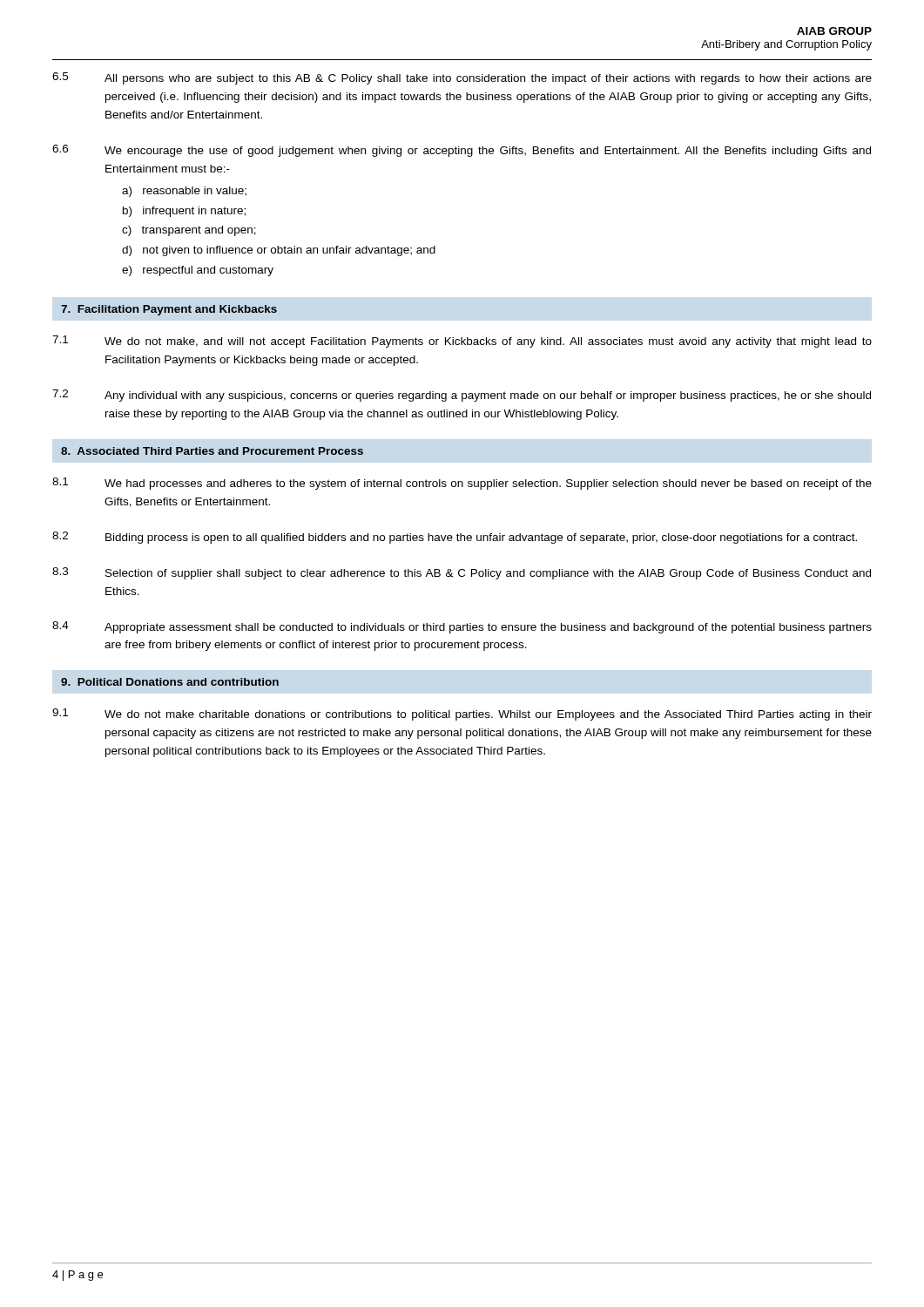
Task: Click on the block starting "1 We do not make charitable"
Action: pyautogui.click(x=462, y=733)
